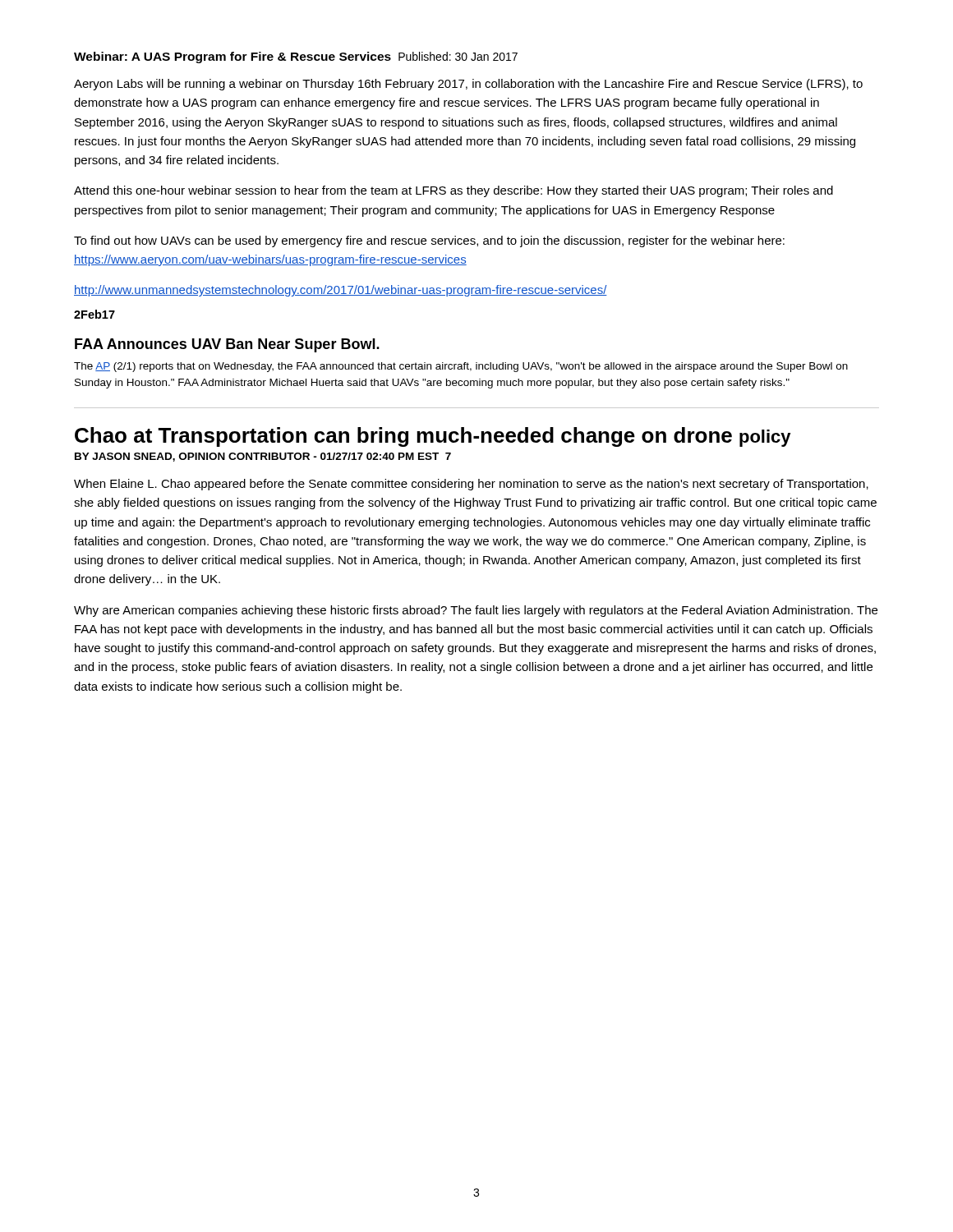953x1232 pixels.
Task: Navigate to the element starting "To find out"
Action: (430, 250)
